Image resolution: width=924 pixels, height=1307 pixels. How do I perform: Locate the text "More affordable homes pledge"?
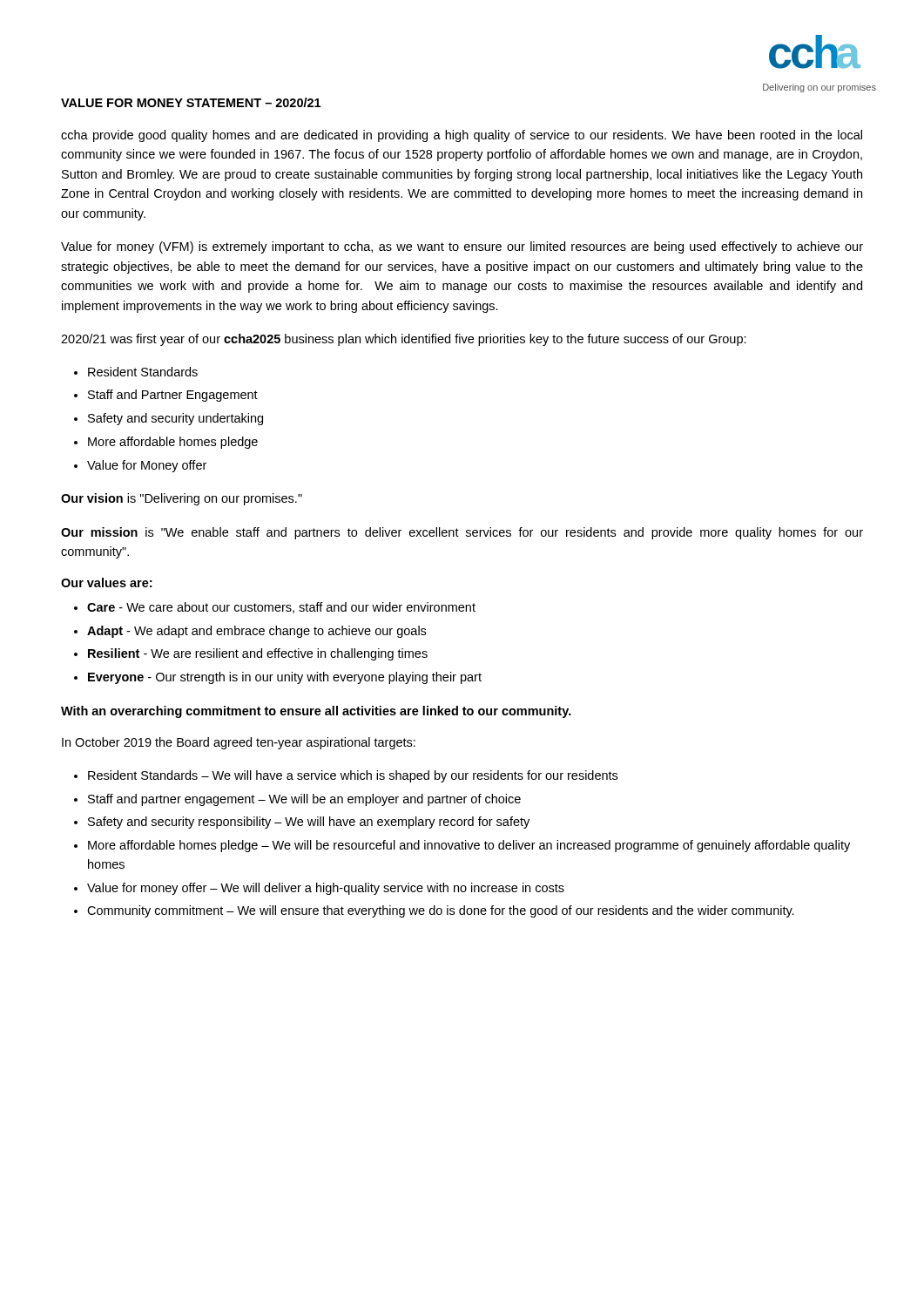173,442
